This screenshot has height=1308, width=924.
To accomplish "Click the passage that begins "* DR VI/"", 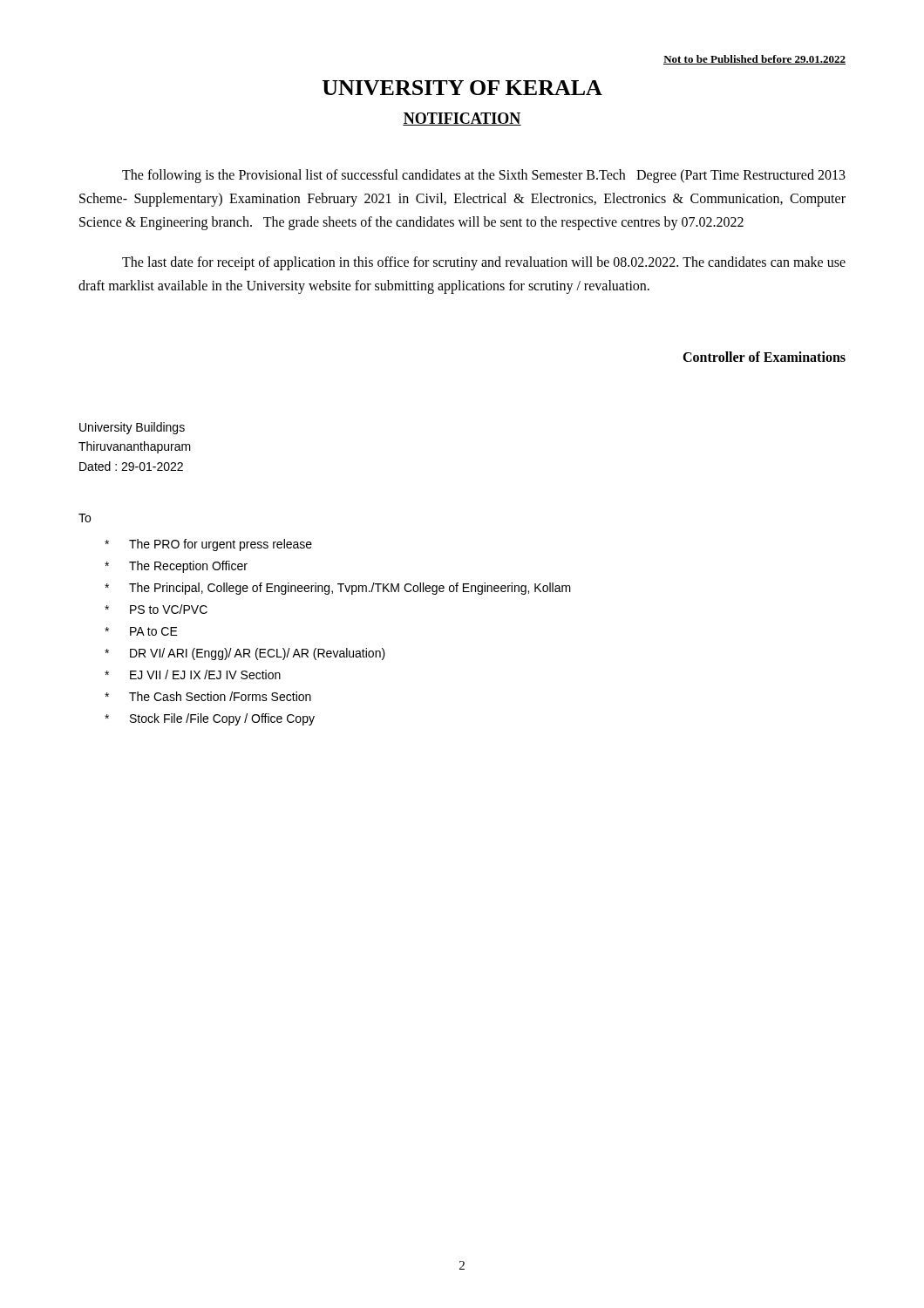I will 245,654.
